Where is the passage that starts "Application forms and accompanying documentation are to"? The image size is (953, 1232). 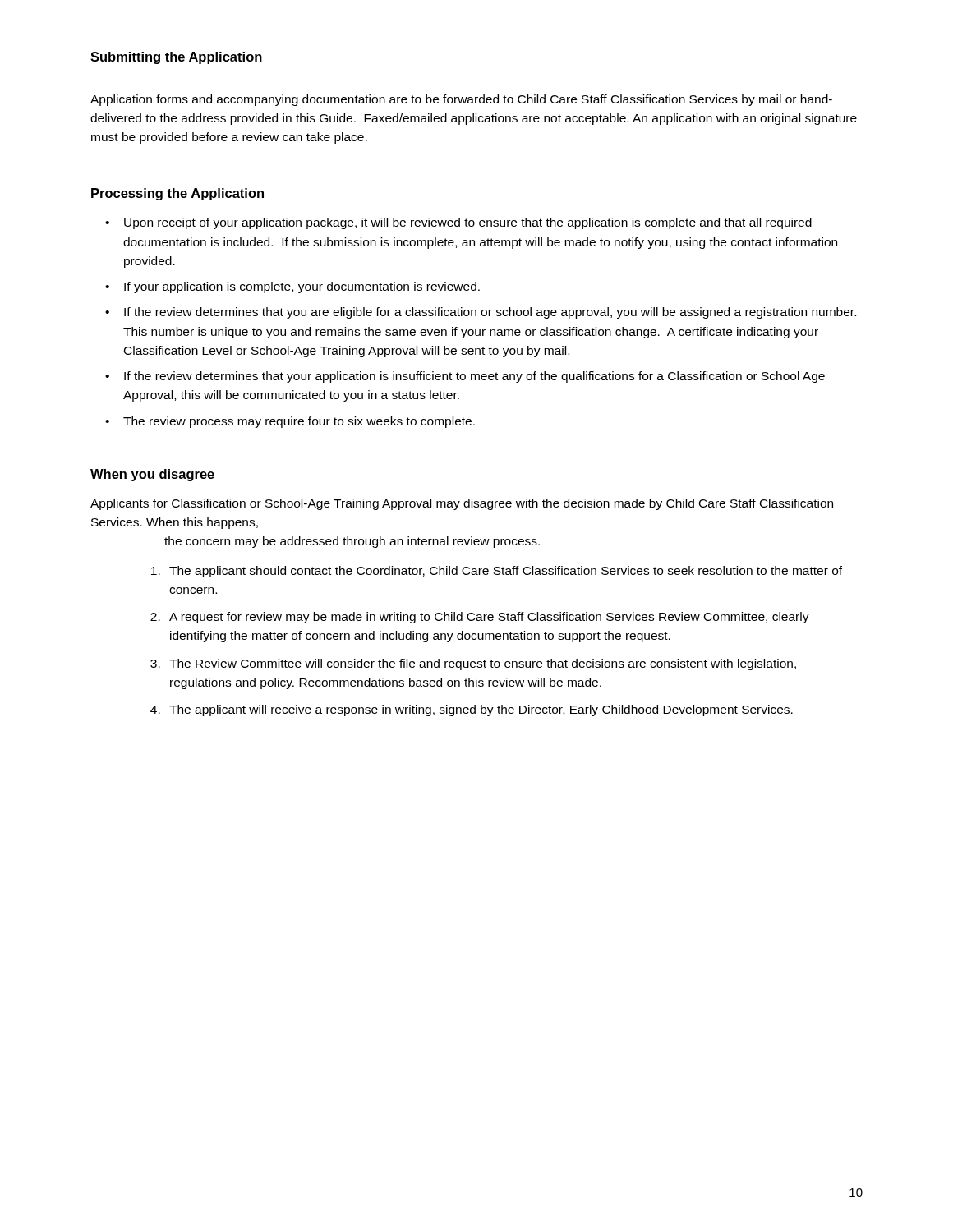pos(476,118)
